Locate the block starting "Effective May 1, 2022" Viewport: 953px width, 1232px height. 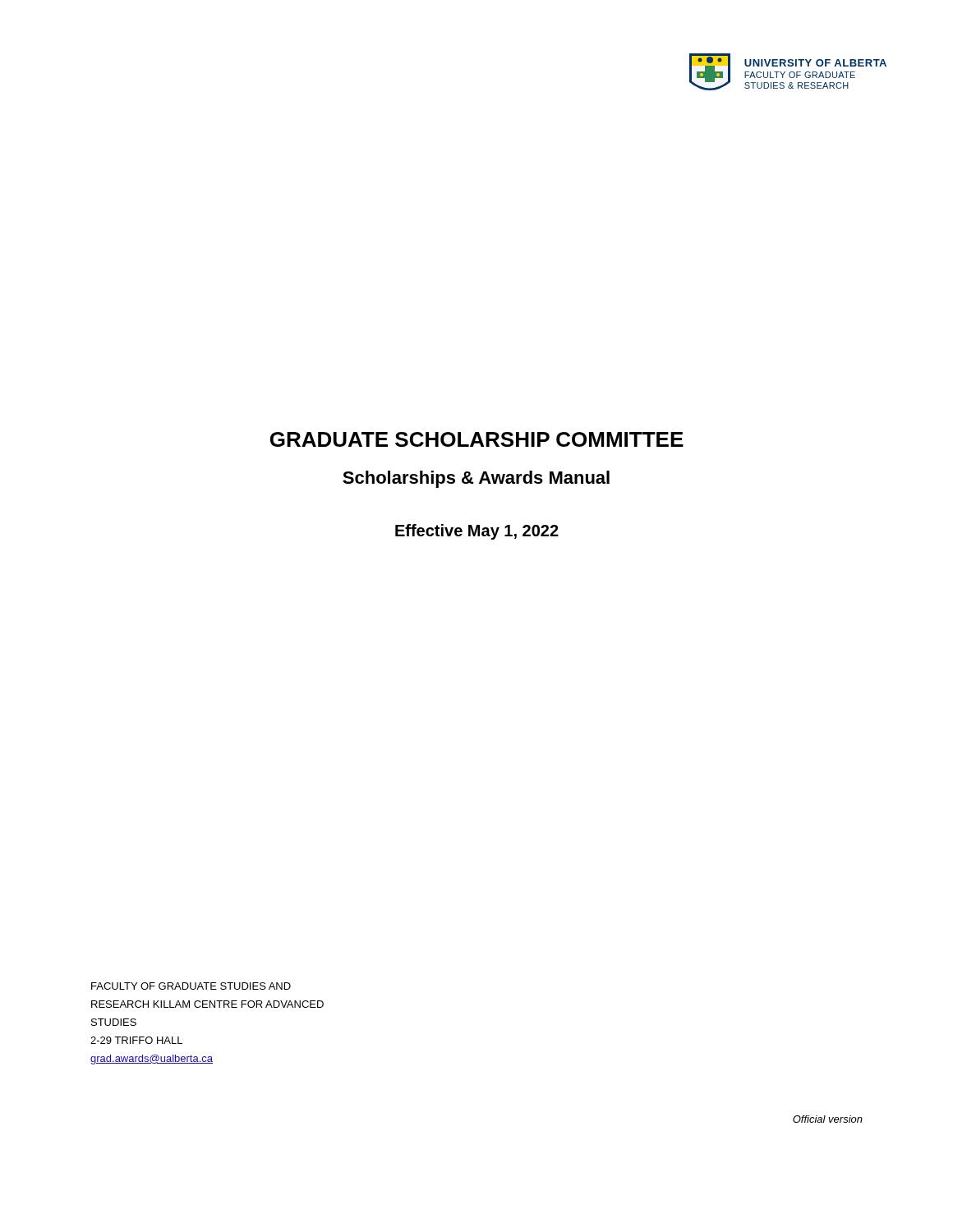tap(476, 531)
